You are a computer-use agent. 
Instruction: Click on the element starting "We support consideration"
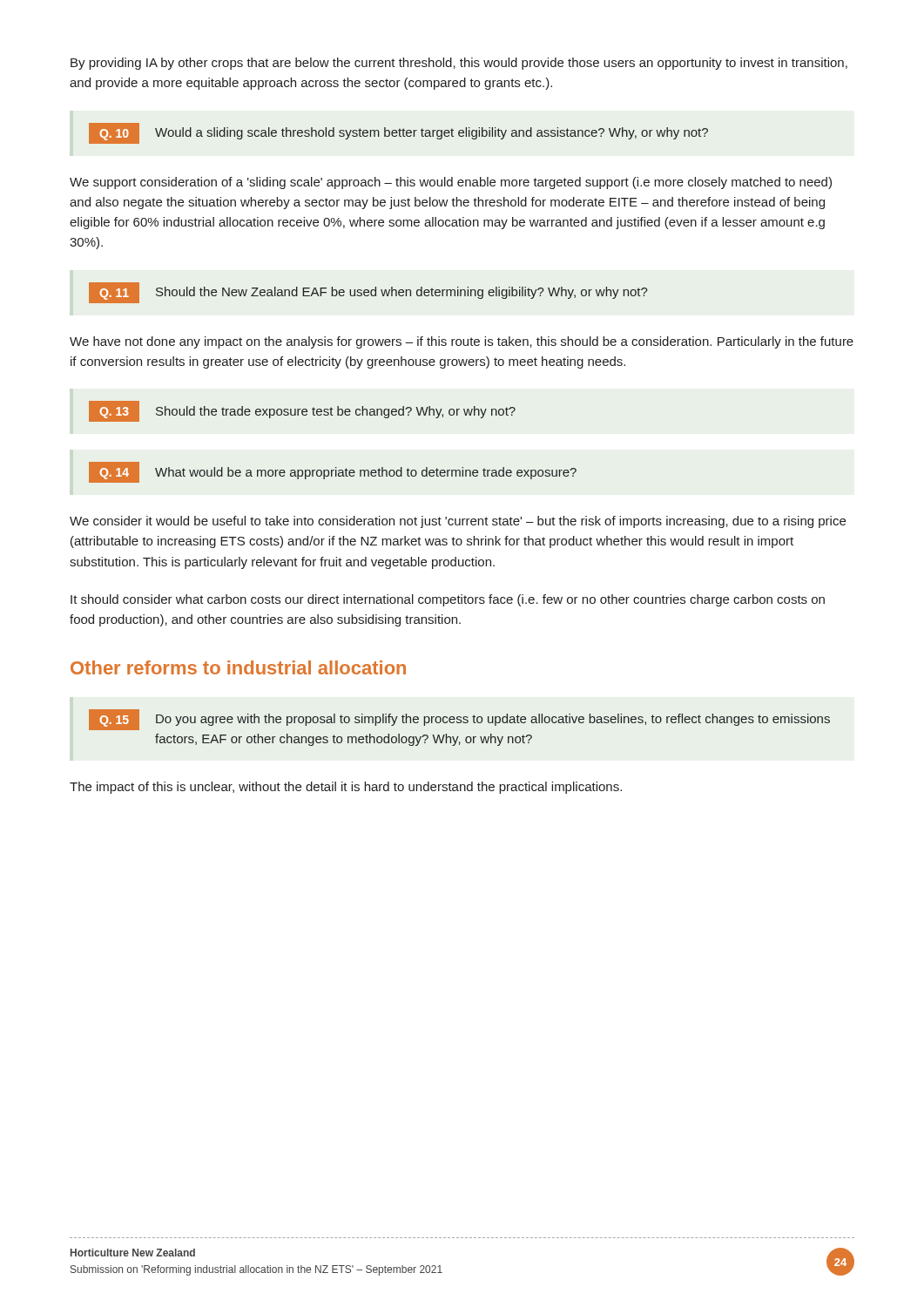coord(451,212)
